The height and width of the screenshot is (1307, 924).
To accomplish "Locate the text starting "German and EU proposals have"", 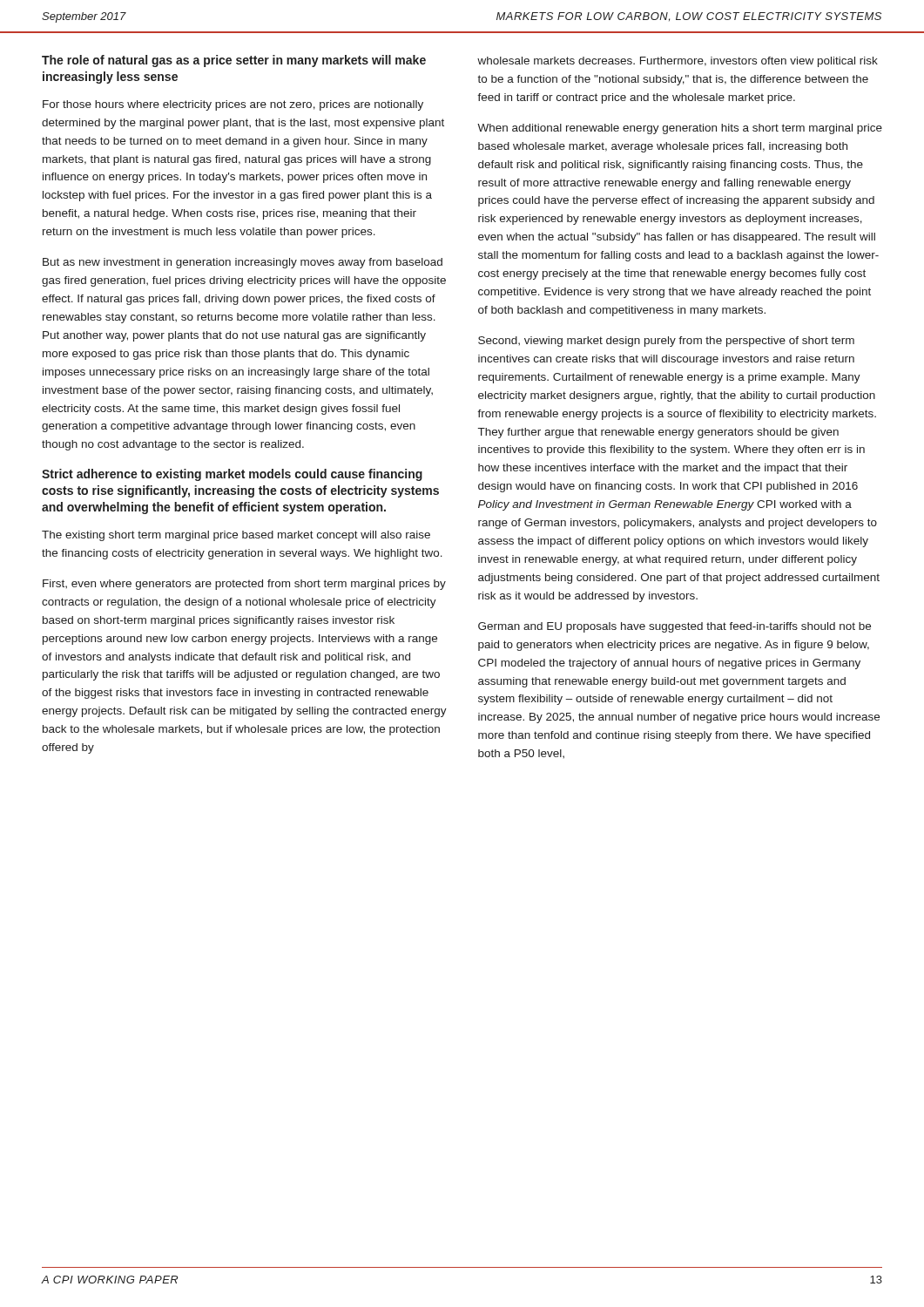I will point(679,690).
